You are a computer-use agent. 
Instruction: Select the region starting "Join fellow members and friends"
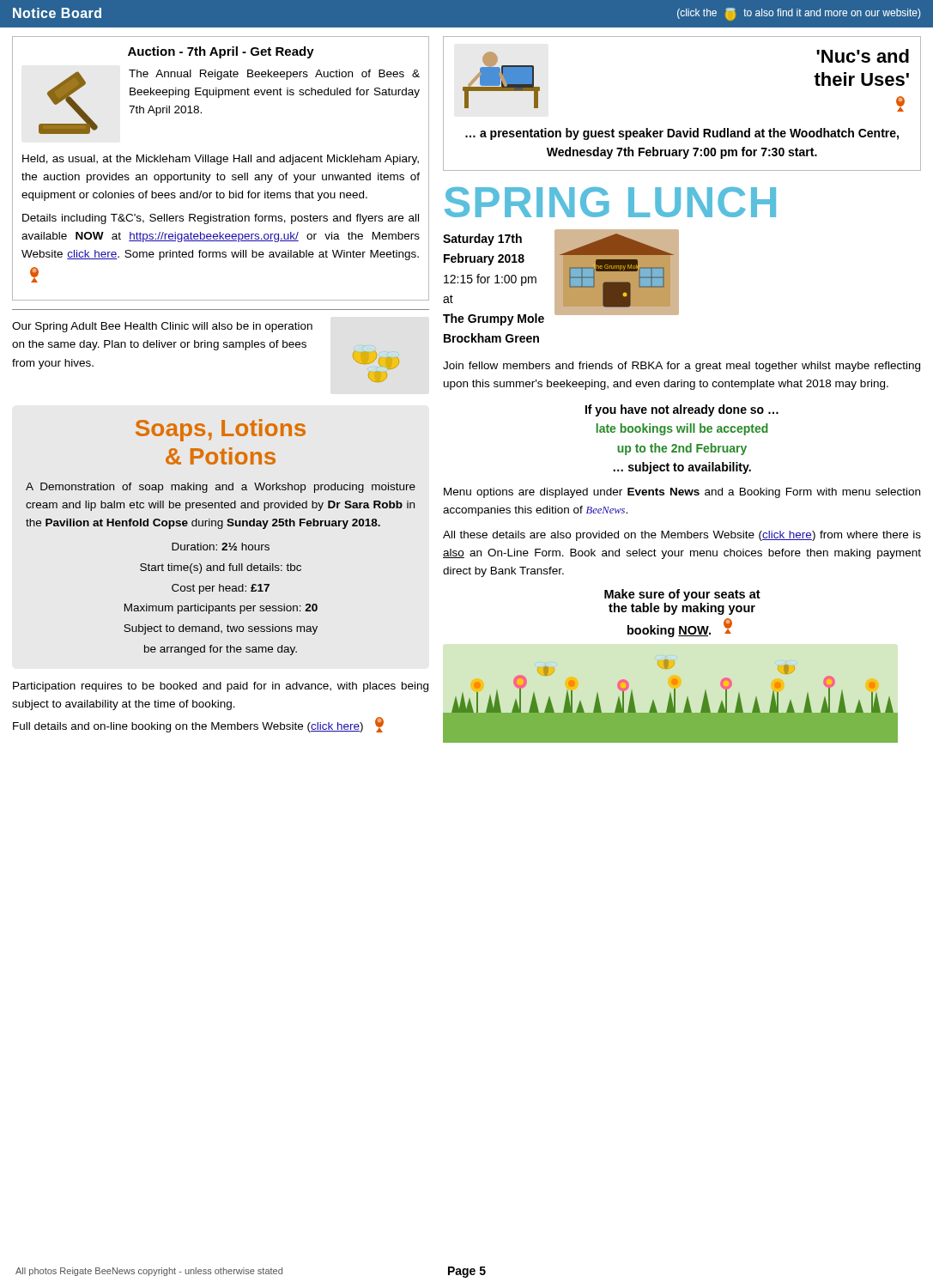(682, 374)
